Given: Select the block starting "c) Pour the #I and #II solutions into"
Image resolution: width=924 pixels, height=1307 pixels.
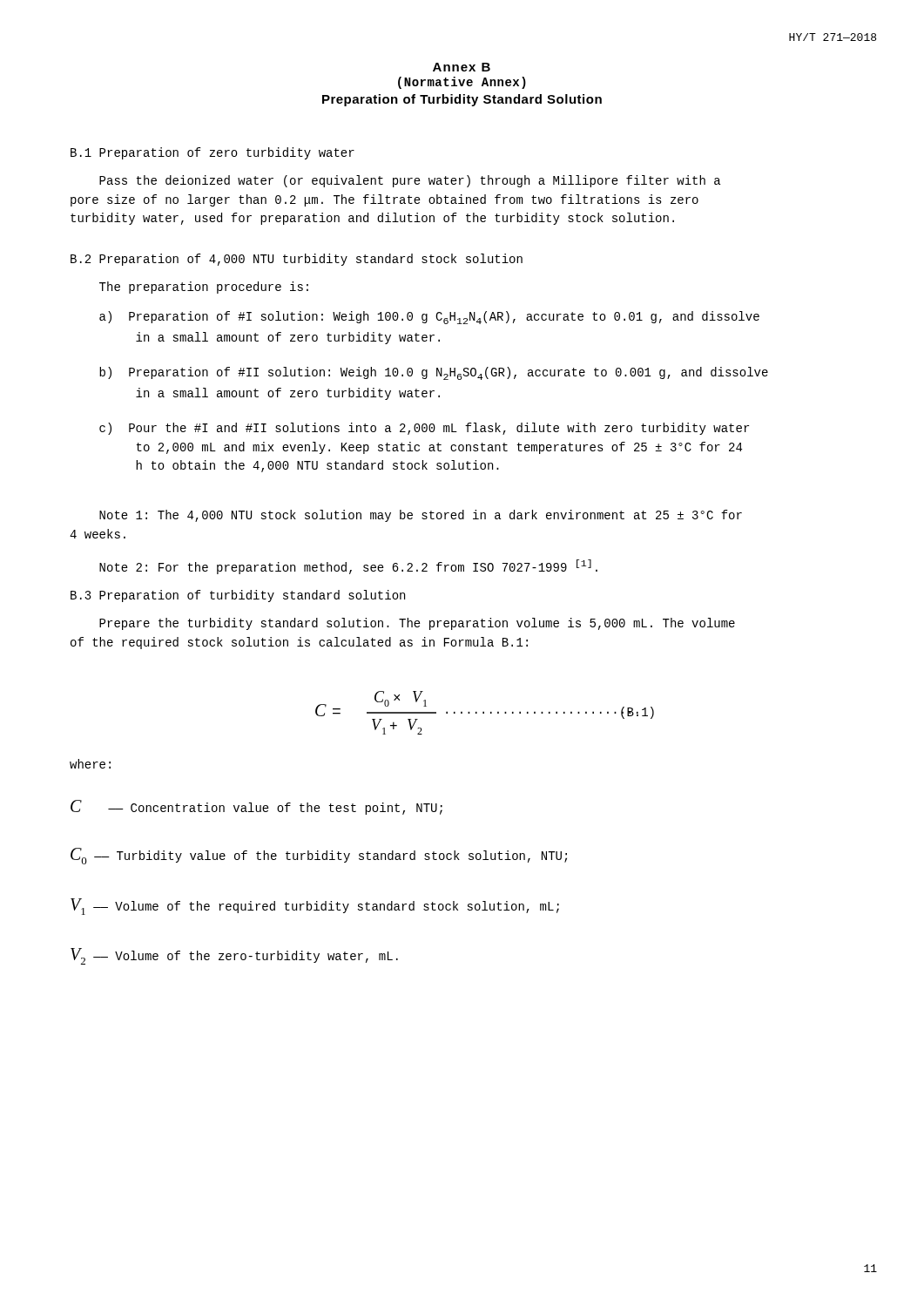Looking at the screenshot, I should click(410, 448).
